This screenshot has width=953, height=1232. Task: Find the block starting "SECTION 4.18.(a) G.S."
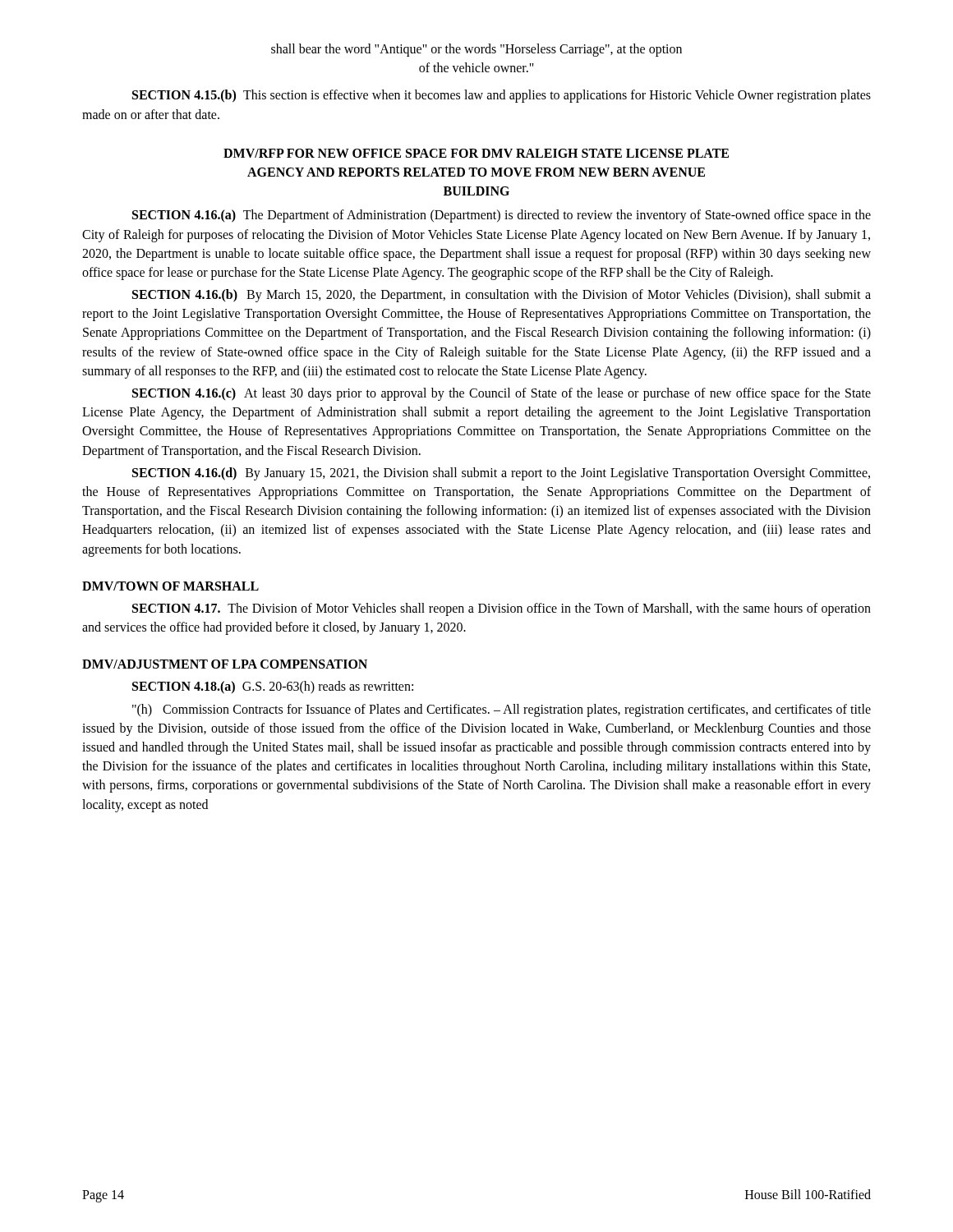(273, 687)
